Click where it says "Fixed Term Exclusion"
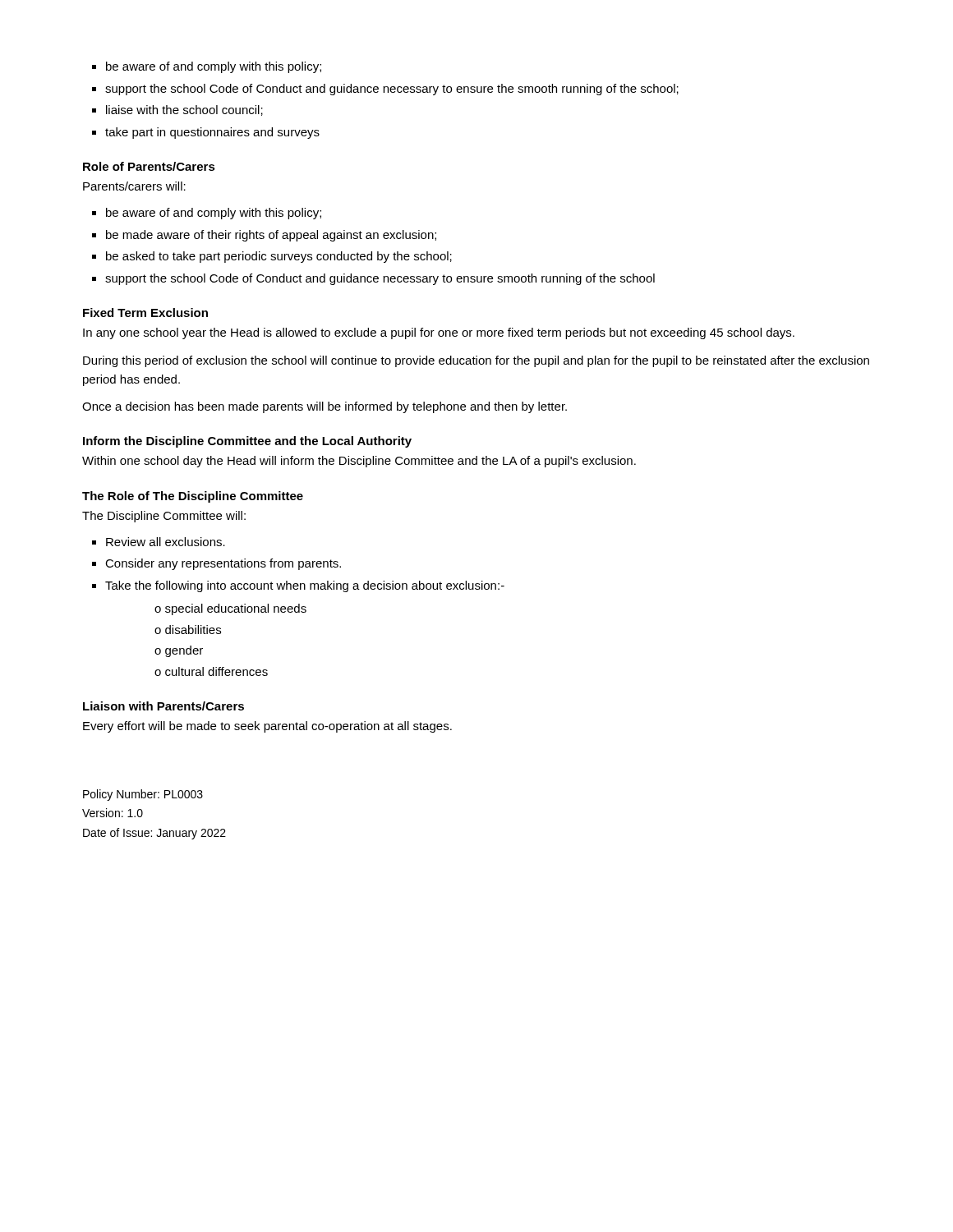The image size is (953, 1232). pyautogui.click(x=145, y=313)
